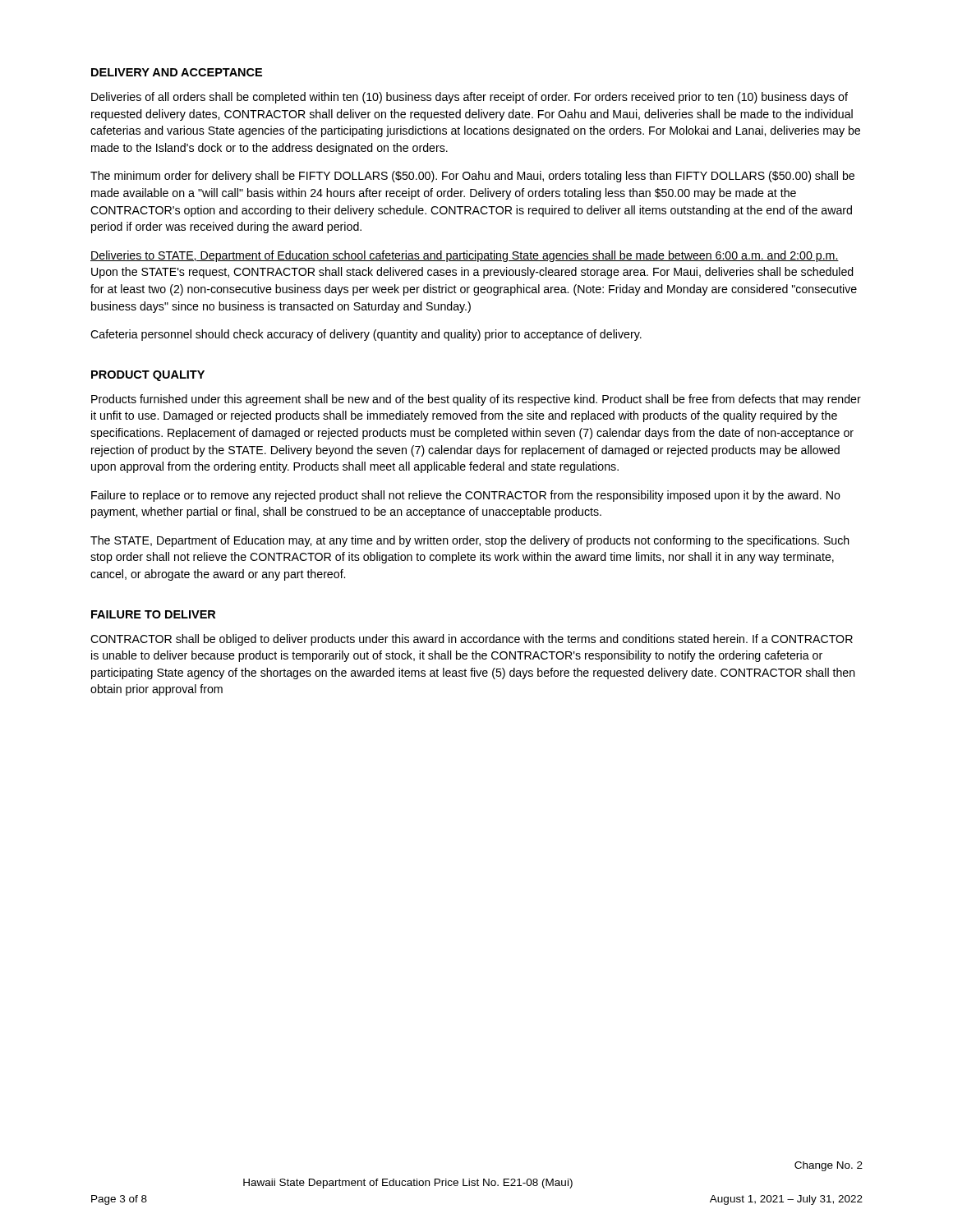Locate the passage starting "CONTRACTOR shall be obliged"

pyautogui.click(x=473, y=664)
